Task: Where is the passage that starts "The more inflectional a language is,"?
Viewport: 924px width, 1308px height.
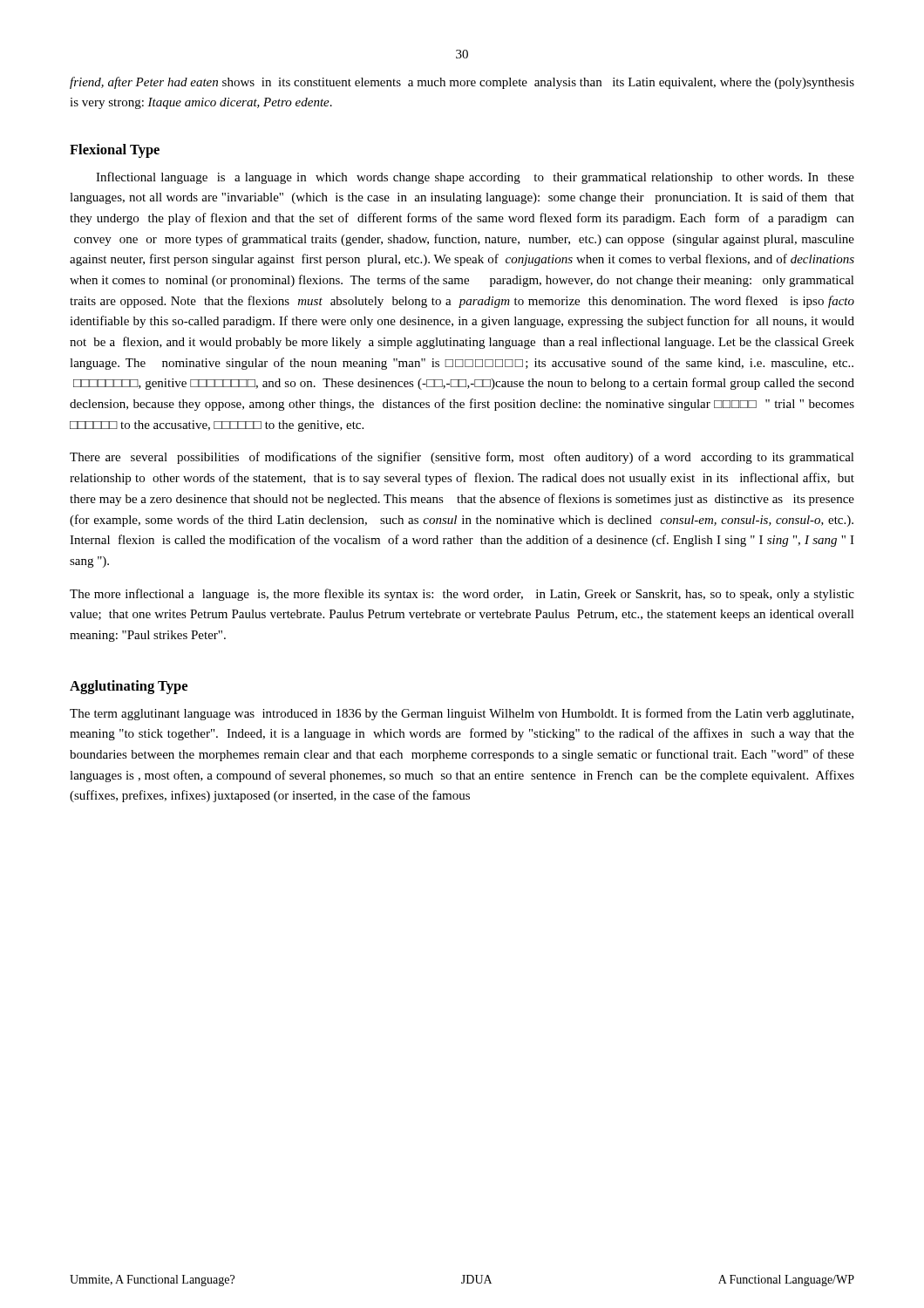Action: [x=462, y=614]
